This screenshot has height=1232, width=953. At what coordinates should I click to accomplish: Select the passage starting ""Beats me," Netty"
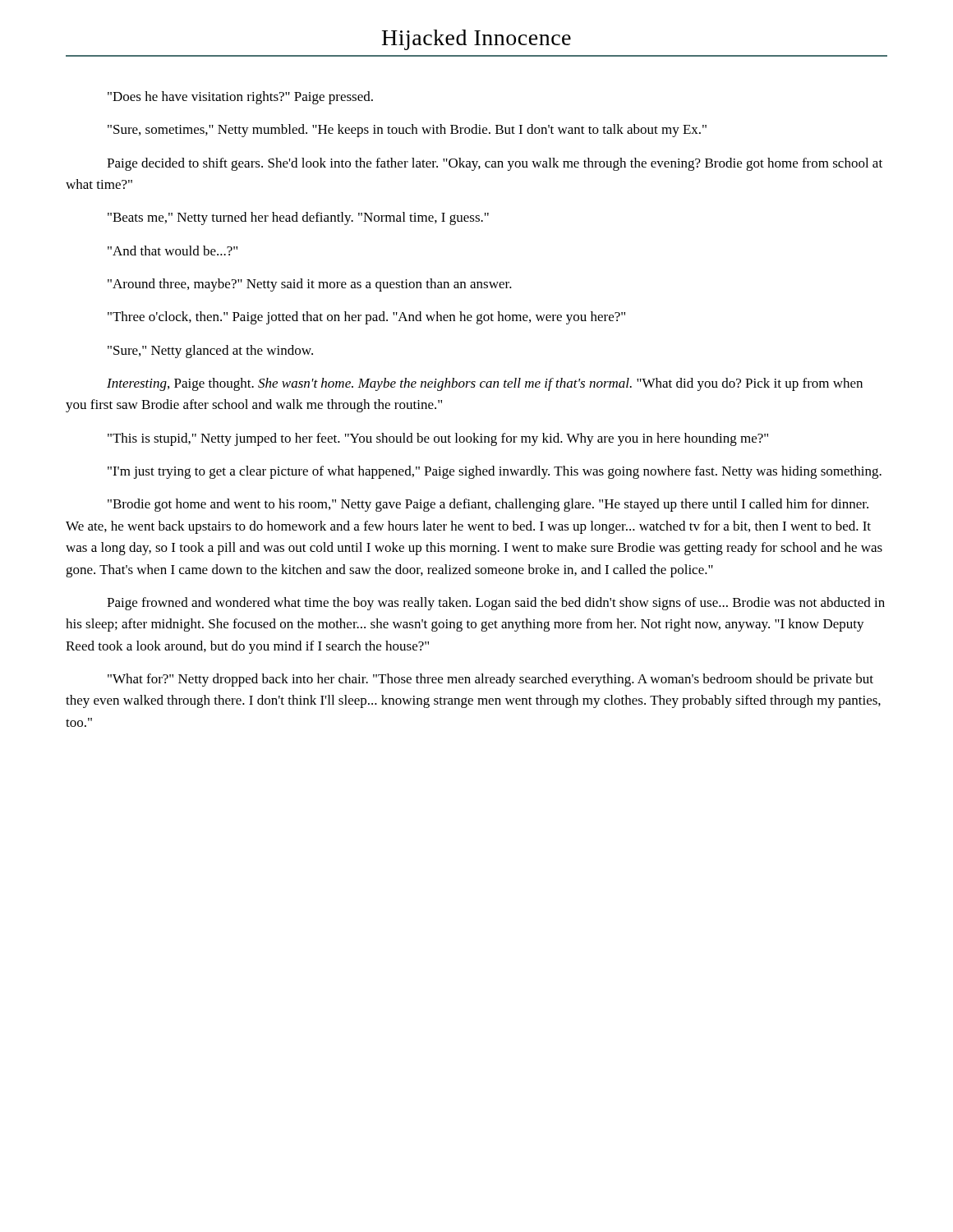(x=298, y=218)
